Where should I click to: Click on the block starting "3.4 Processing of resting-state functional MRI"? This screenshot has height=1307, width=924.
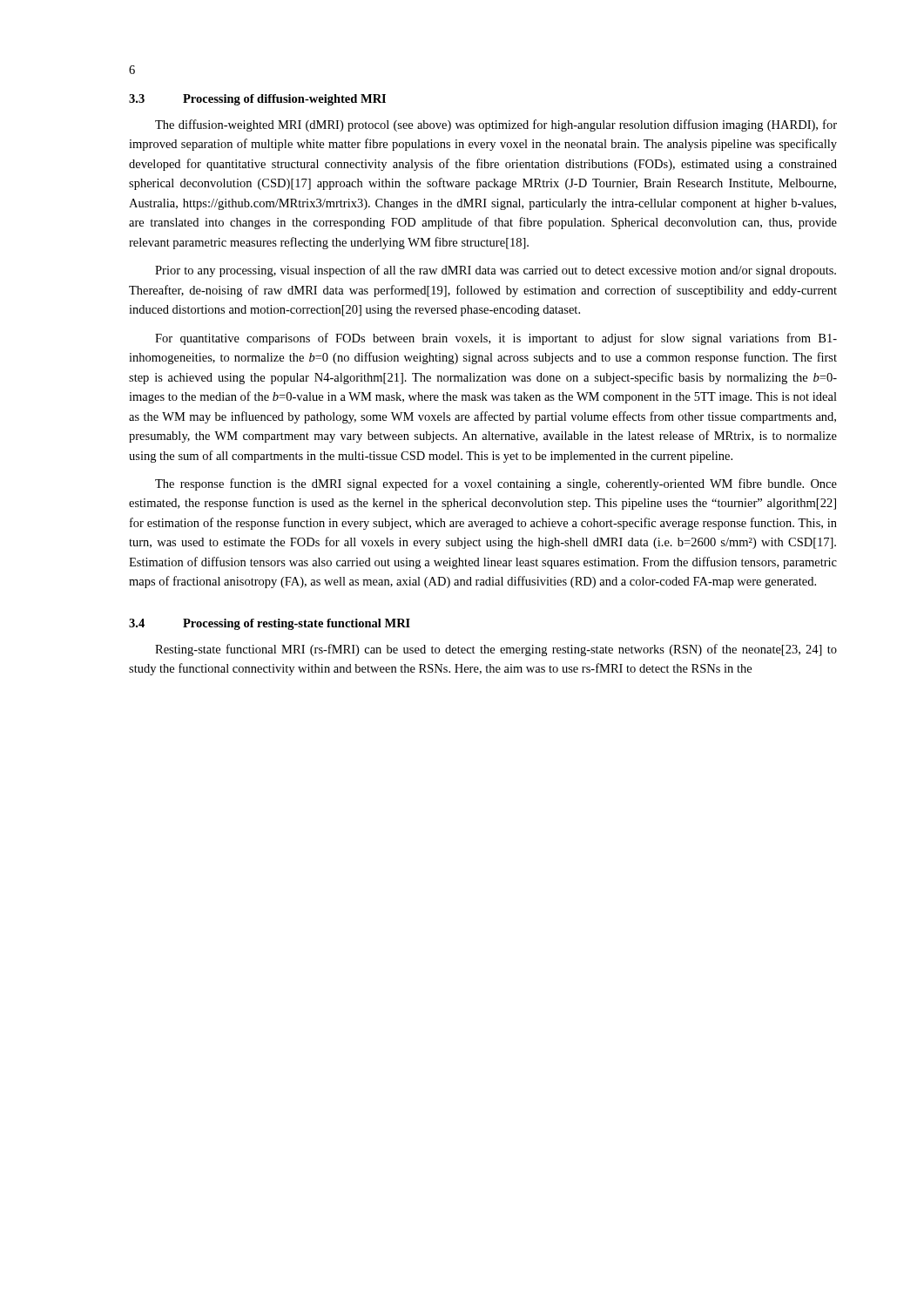point(270,623)
